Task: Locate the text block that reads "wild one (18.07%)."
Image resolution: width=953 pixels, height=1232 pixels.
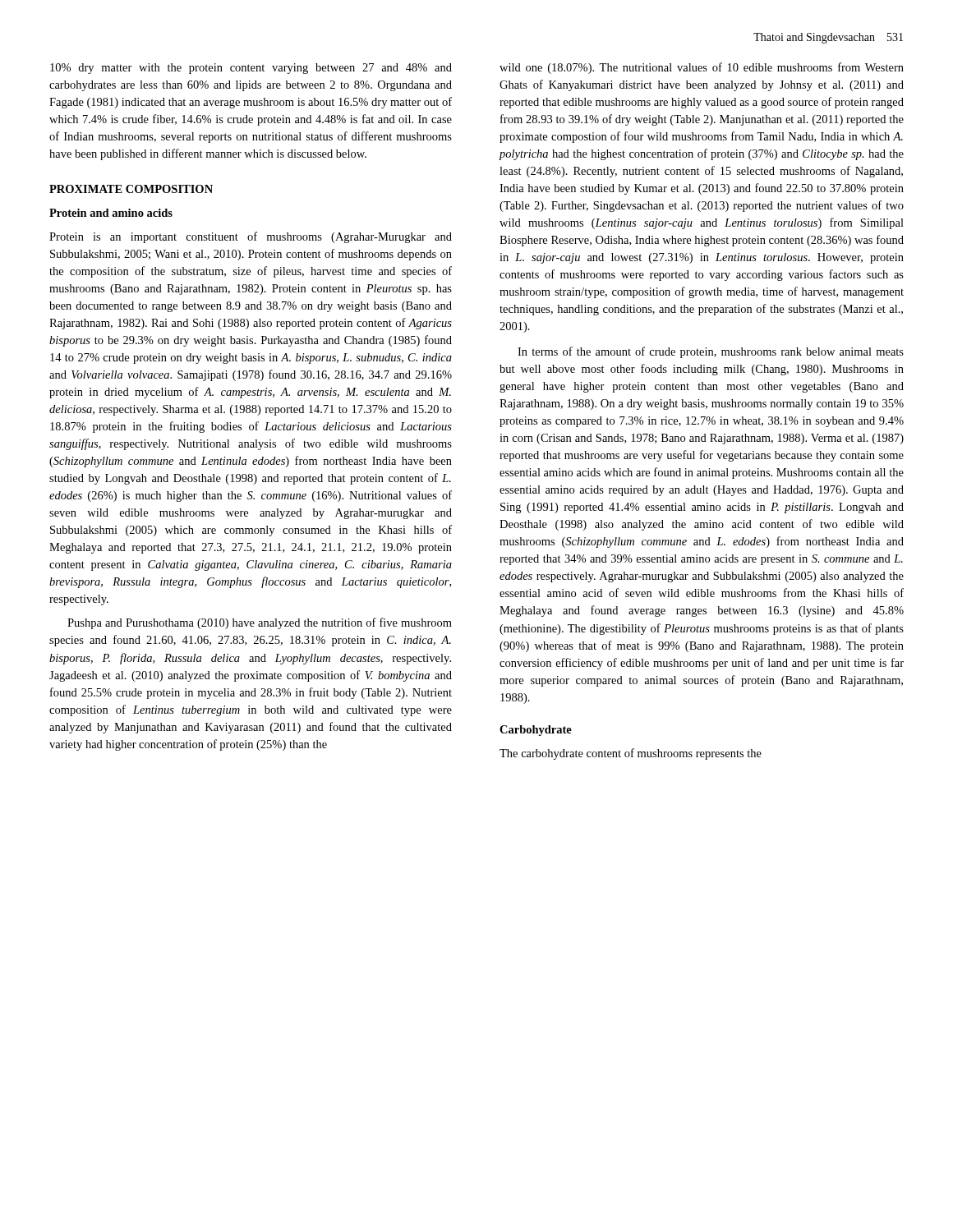Action: click(x=702, y=197)
